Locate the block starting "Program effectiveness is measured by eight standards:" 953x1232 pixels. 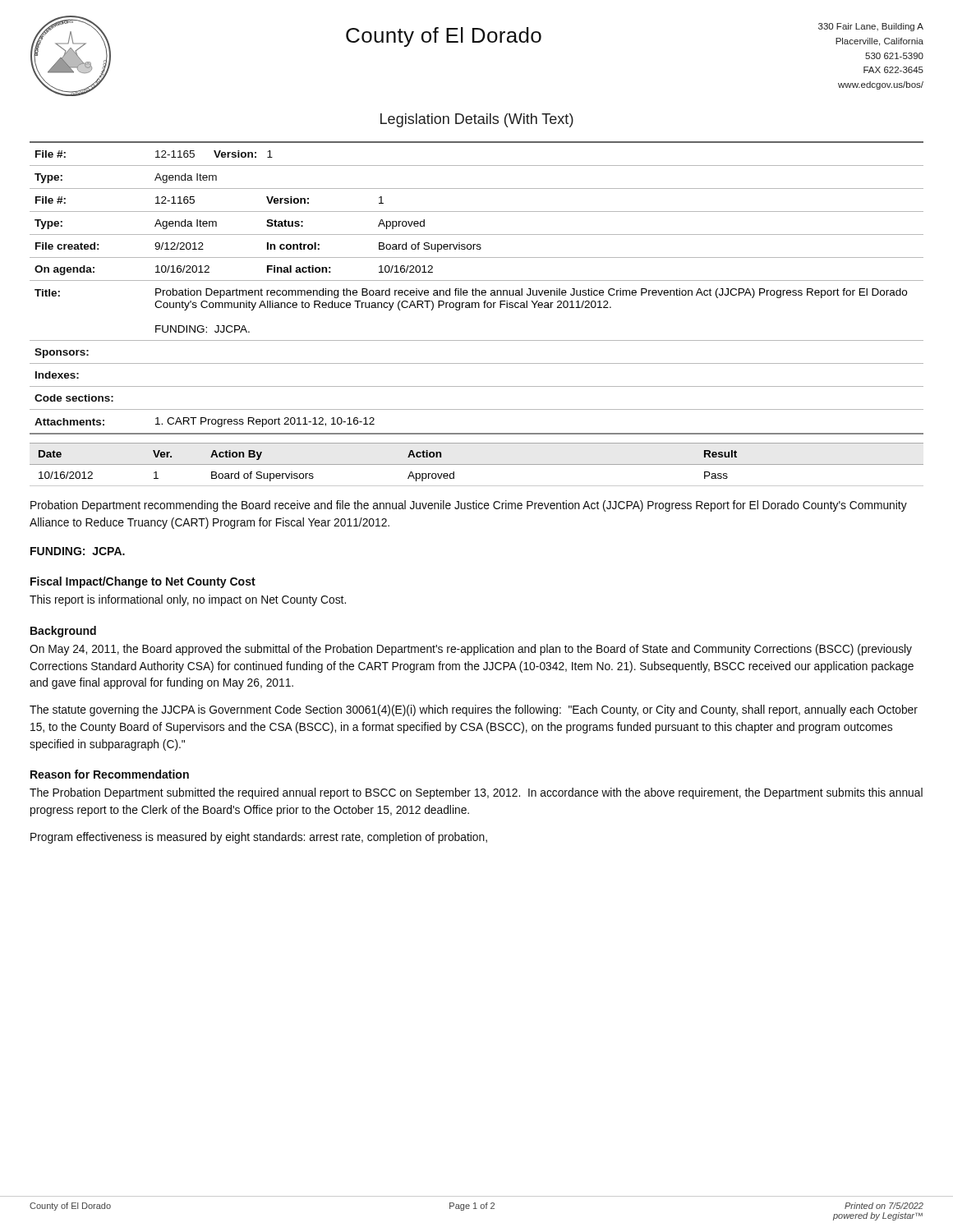tap(259, 837)
